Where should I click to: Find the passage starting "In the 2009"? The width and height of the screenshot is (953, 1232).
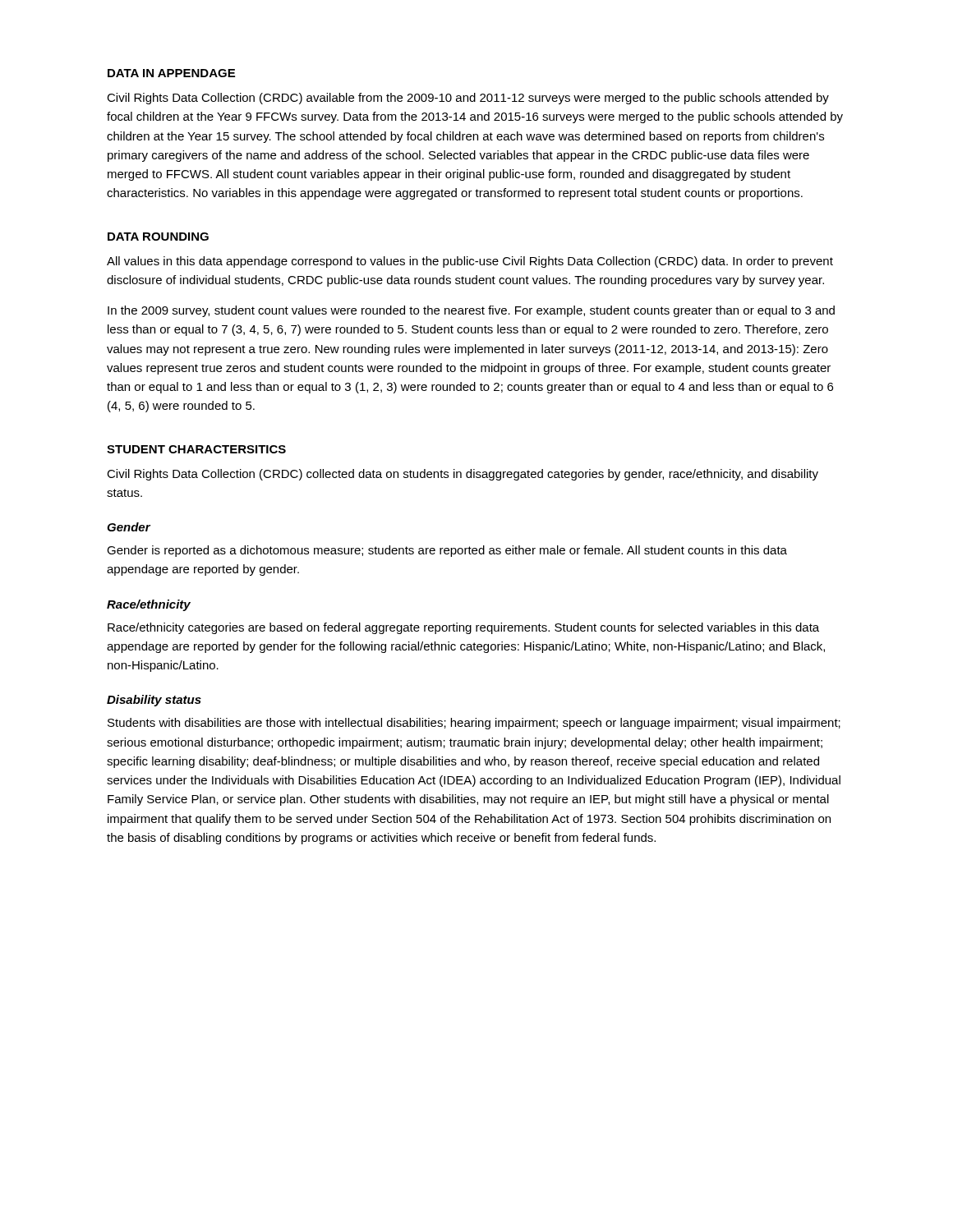coord(471,358)
